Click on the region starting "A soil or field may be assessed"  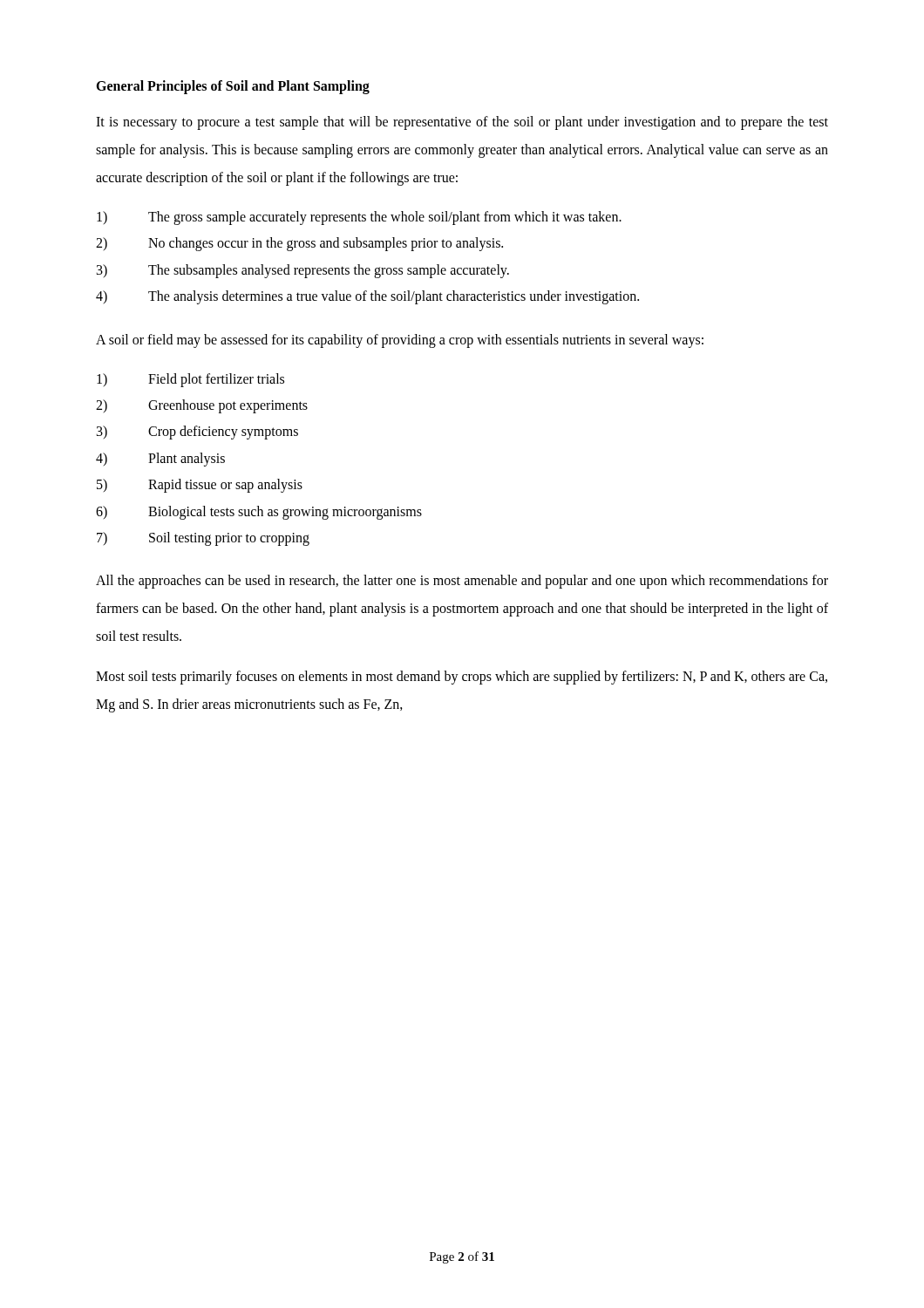400,339
